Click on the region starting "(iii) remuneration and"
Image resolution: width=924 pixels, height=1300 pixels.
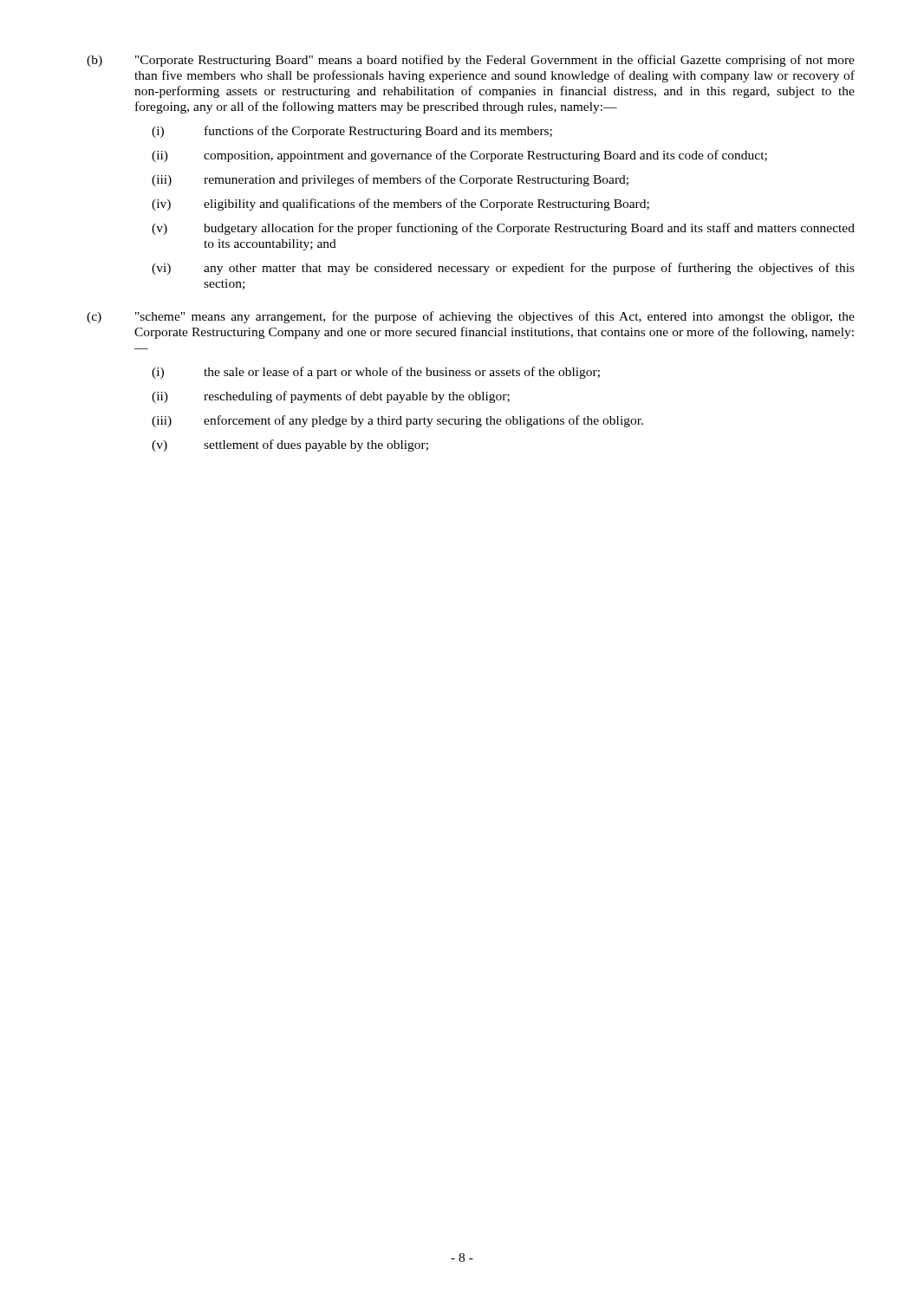(x=503, y=179)
